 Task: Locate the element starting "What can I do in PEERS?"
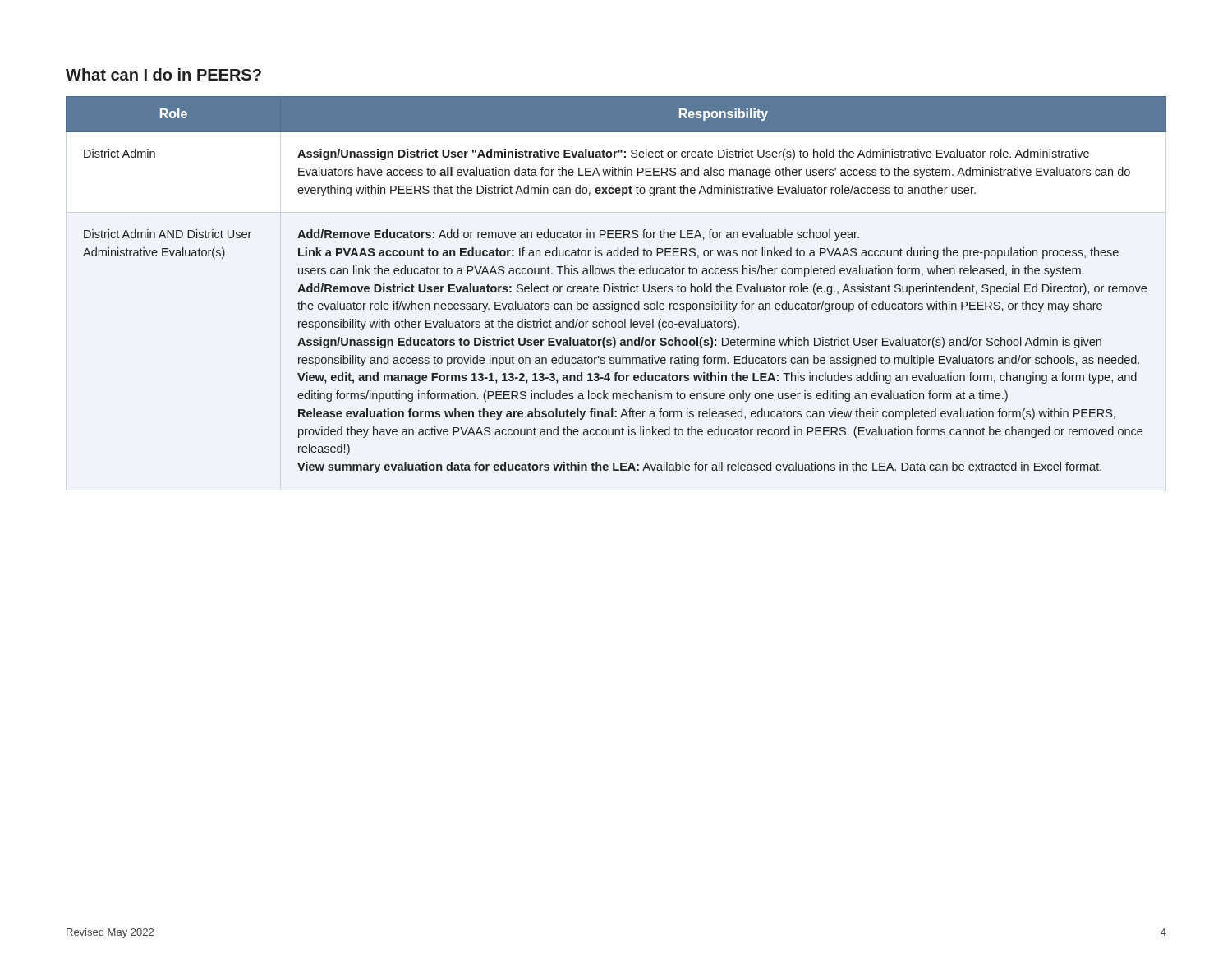point(164,75)
